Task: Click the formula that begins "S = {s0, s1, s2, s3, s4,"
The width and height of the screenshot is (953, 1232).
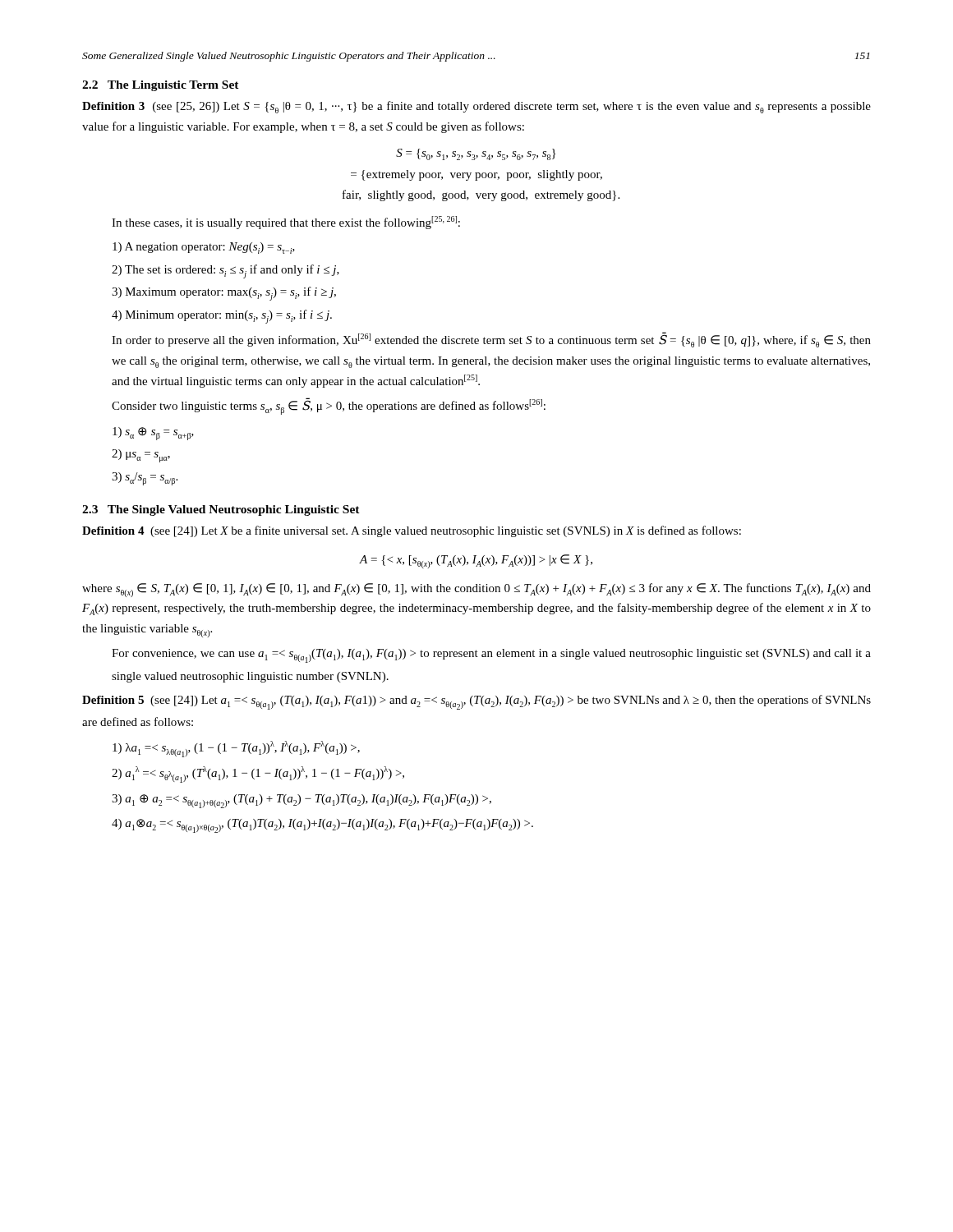Action: coord(476,174)
